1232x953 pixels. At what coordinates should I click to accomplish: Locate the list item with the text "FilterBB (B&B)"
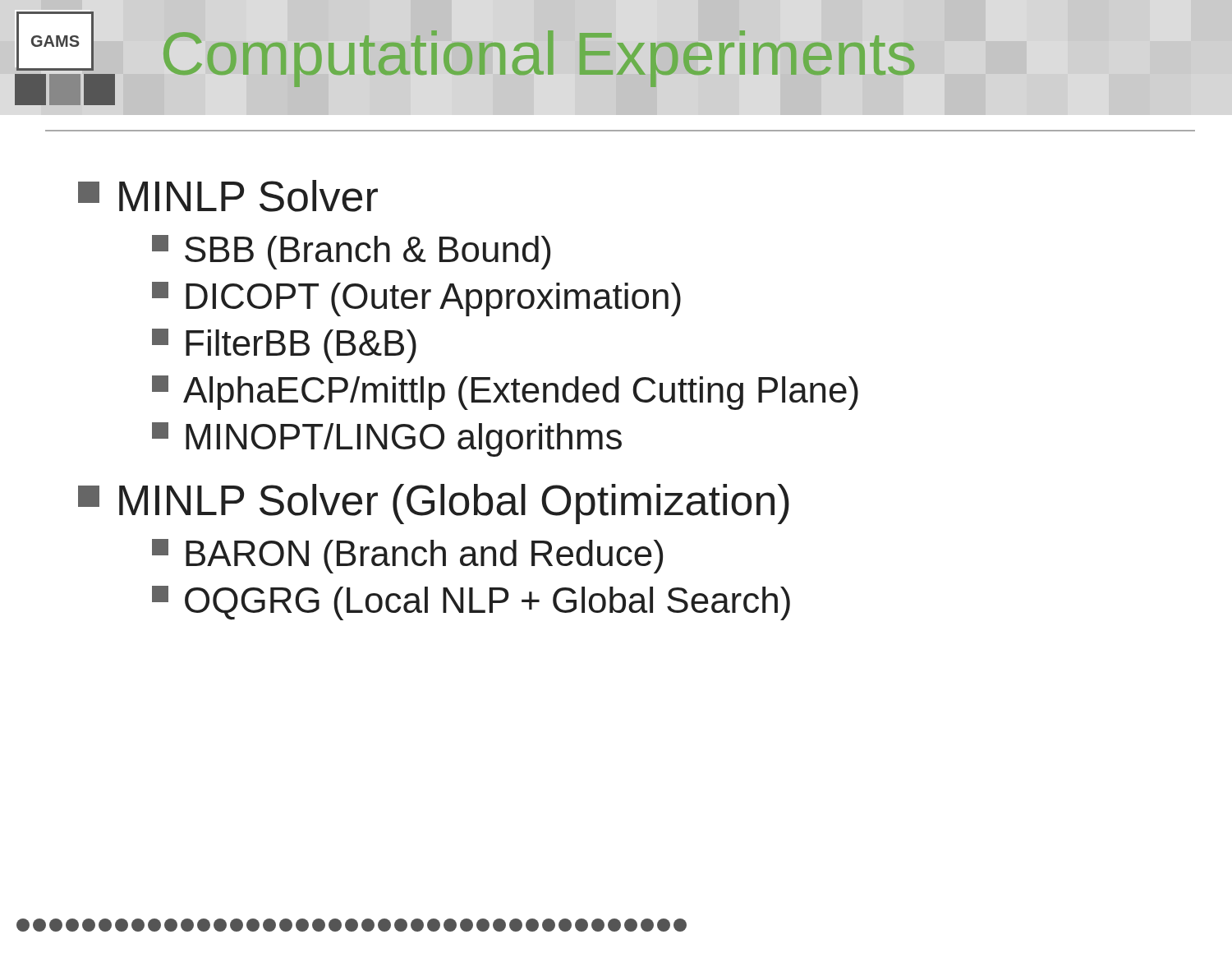click(285, 343)
